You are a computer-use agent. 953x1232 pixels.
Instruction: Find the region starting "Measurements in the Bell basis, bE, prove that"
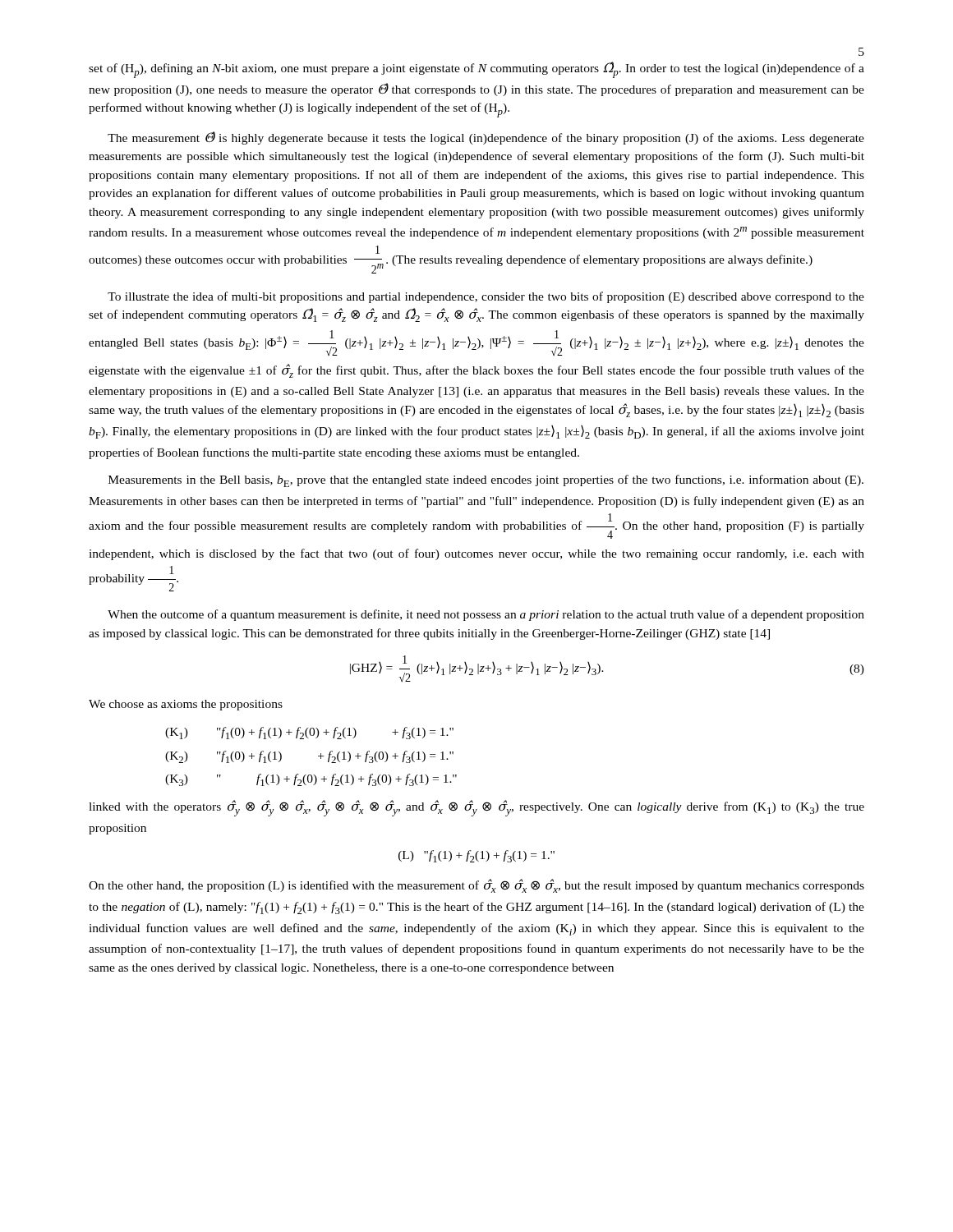(476, 534)
